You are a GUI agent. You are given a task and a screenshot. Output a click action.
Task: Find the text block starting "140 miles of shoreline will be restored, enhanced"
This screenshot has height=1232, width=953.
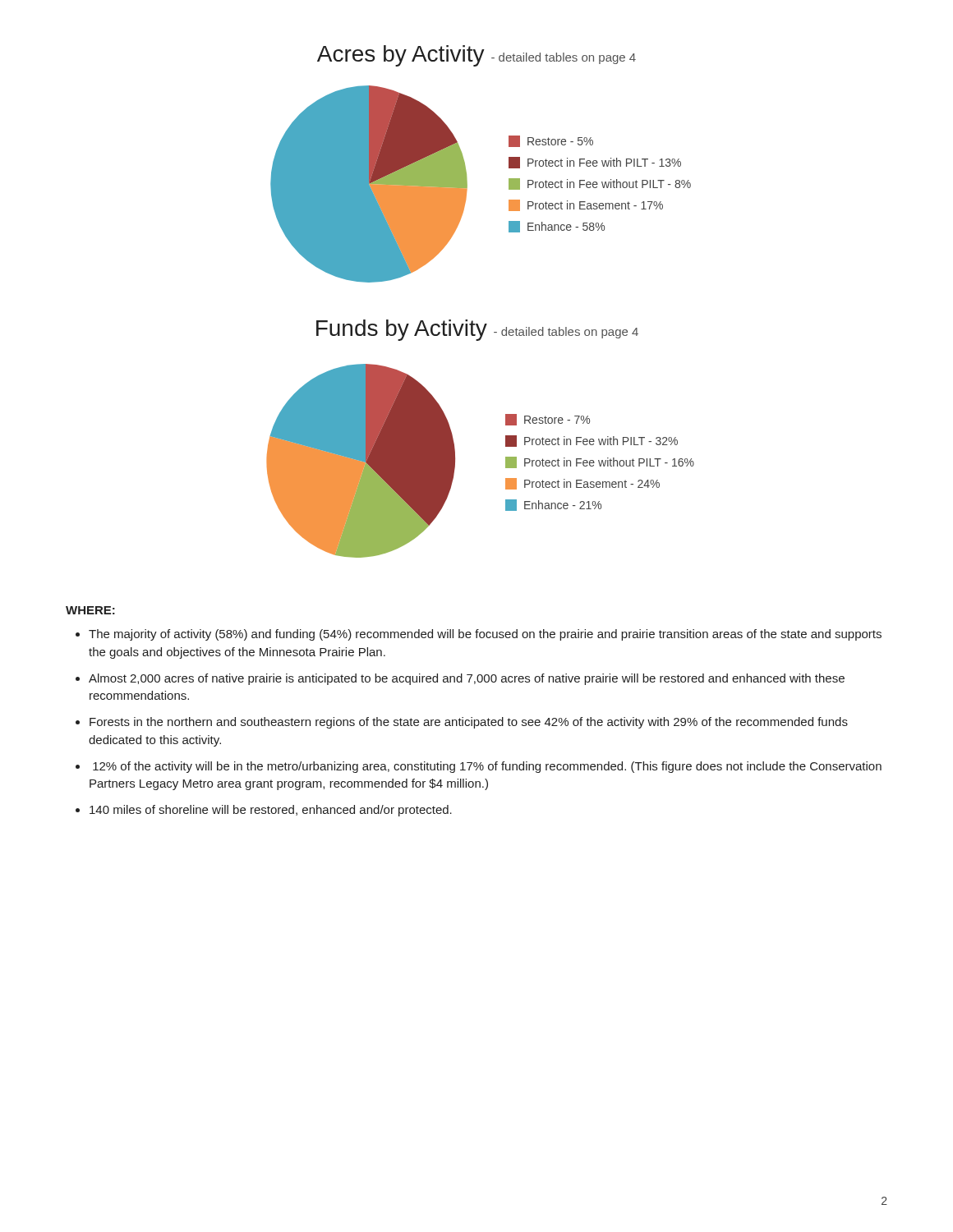point(271,809)
